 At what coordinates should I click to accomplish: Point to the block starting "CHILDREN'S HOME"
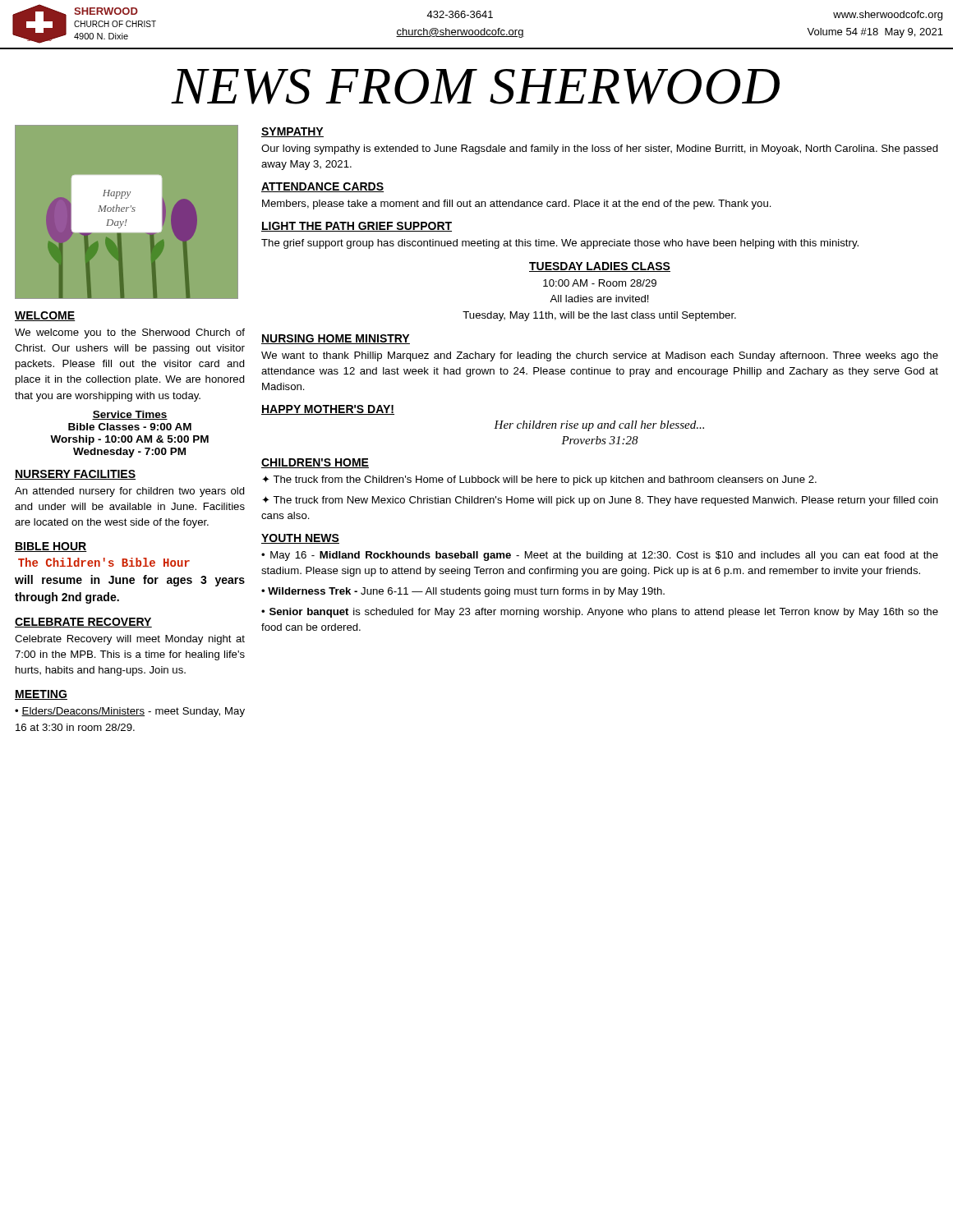(x=315, y=463)
